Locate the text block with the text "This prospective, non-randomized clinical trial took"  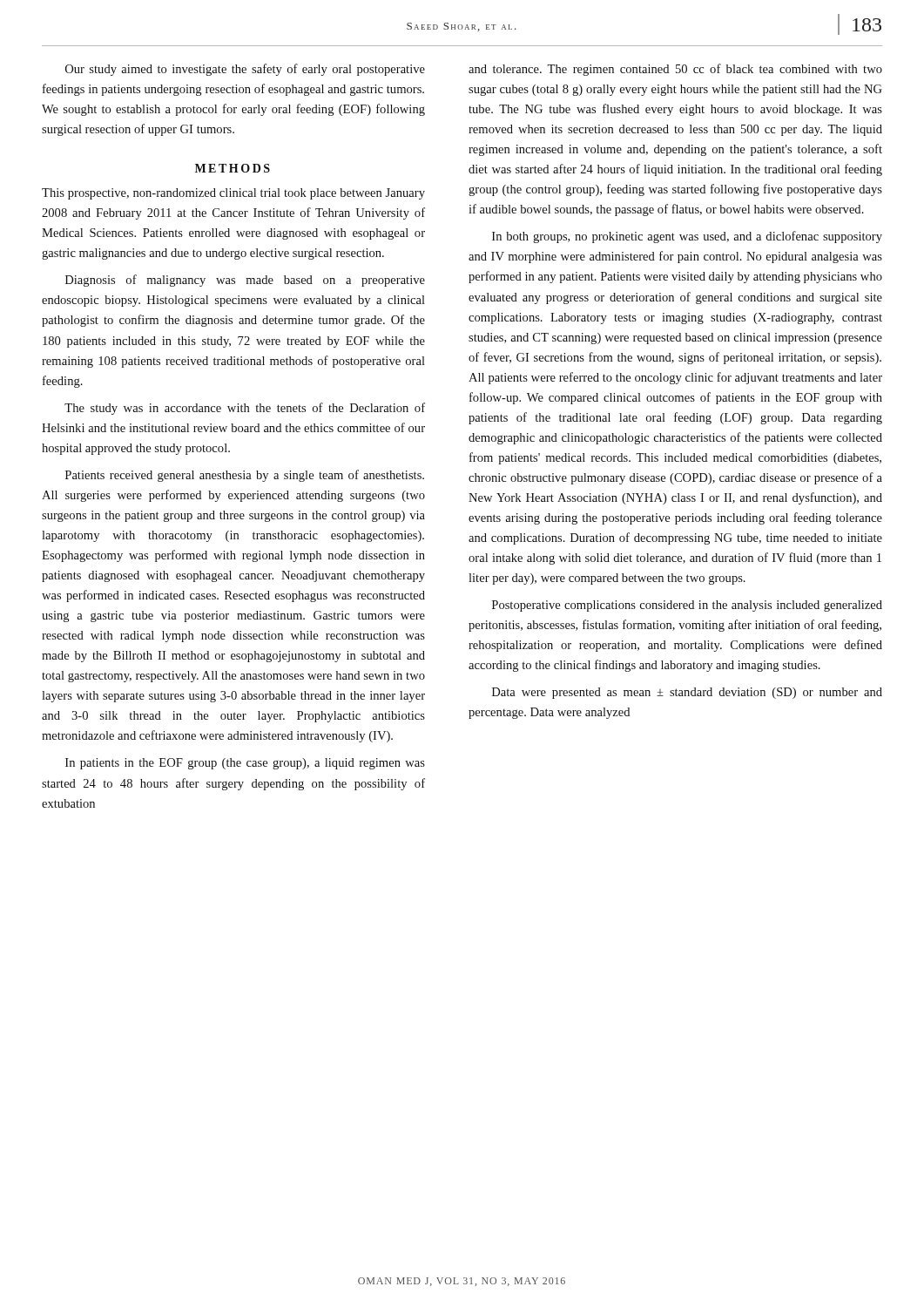pos(233,498)
